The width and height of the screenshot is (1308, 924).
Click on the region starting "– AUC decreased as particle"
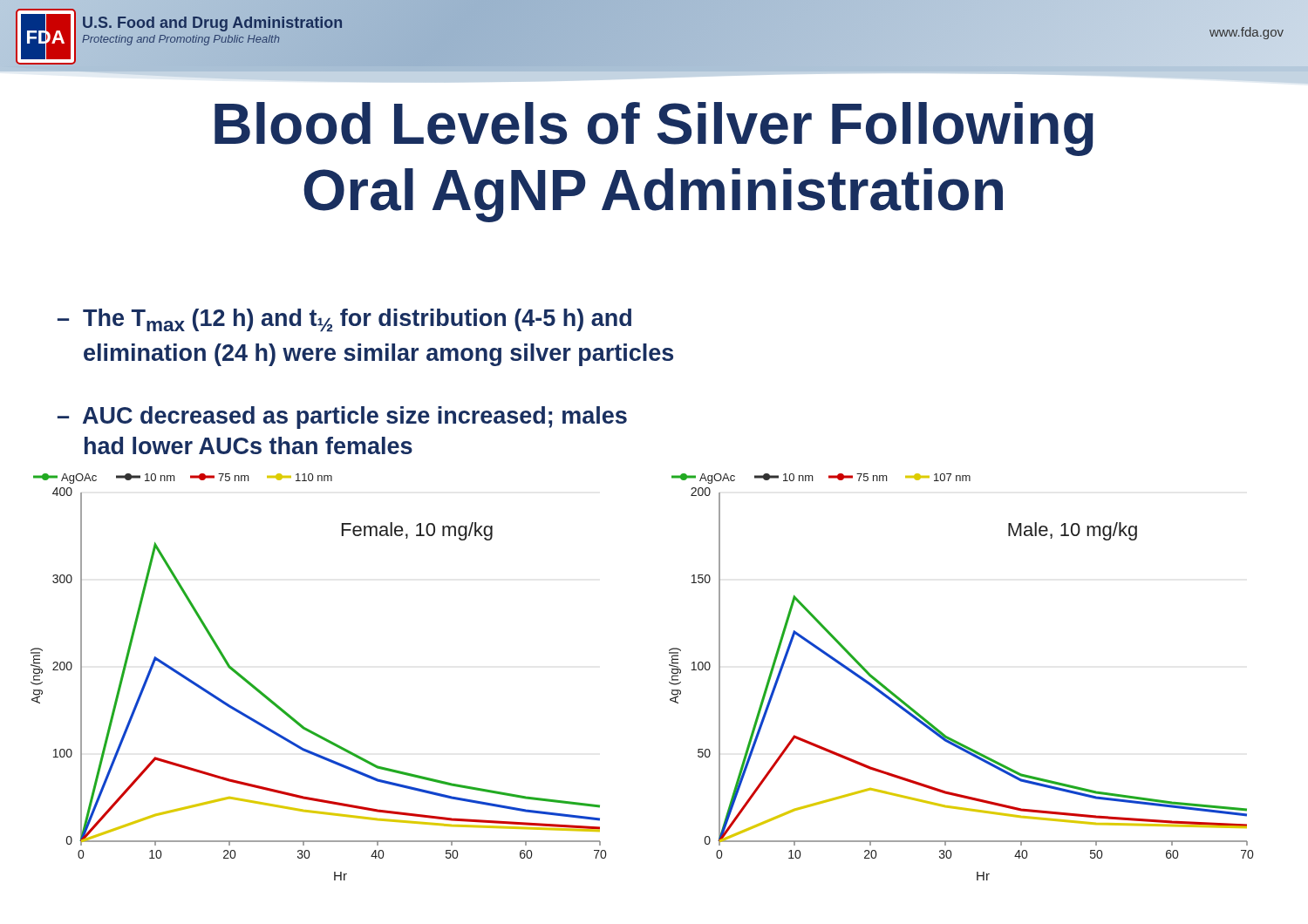pos(342,431)
